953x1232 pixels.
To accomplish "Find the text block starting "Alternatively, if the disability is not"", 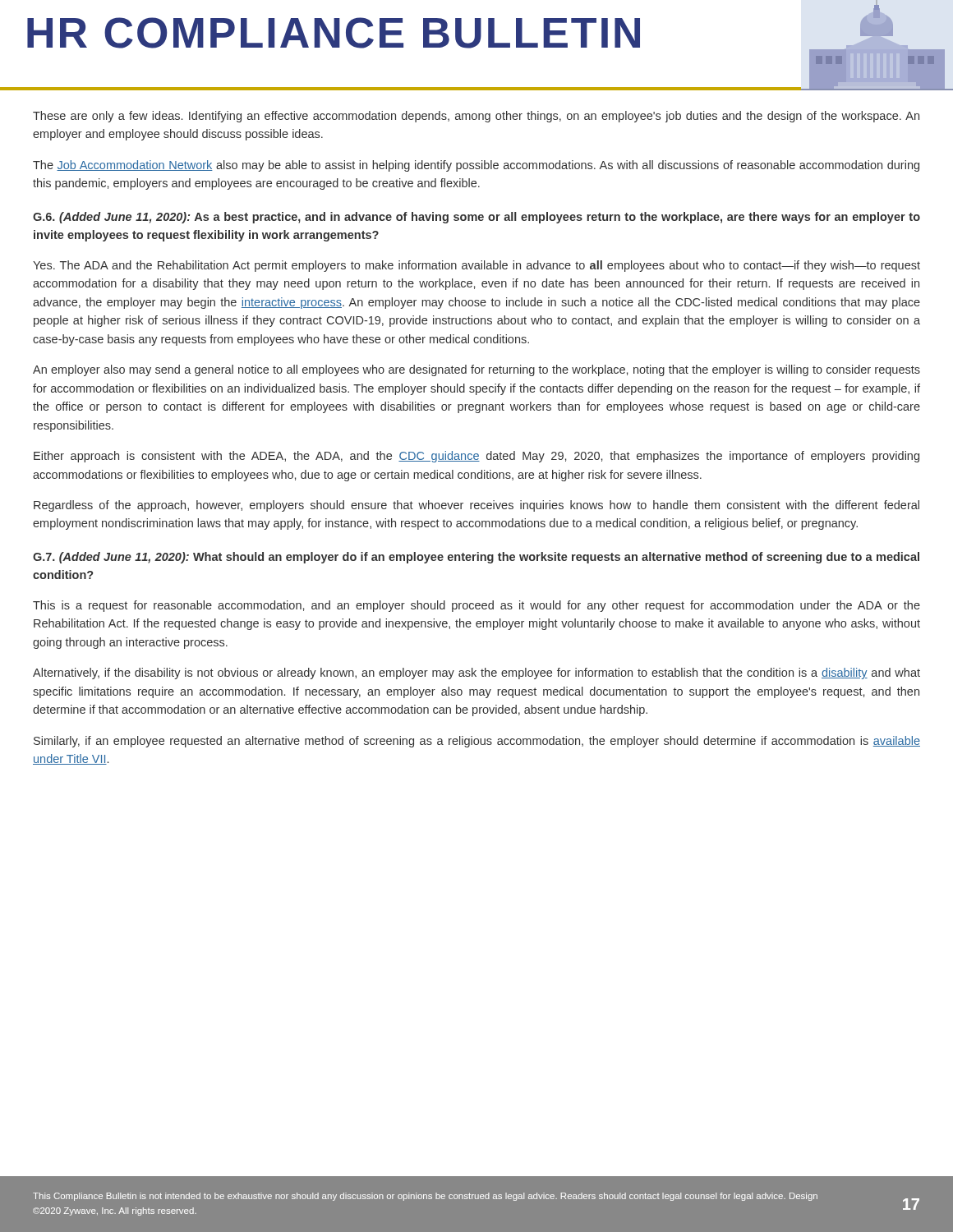I will click(476, 691).
